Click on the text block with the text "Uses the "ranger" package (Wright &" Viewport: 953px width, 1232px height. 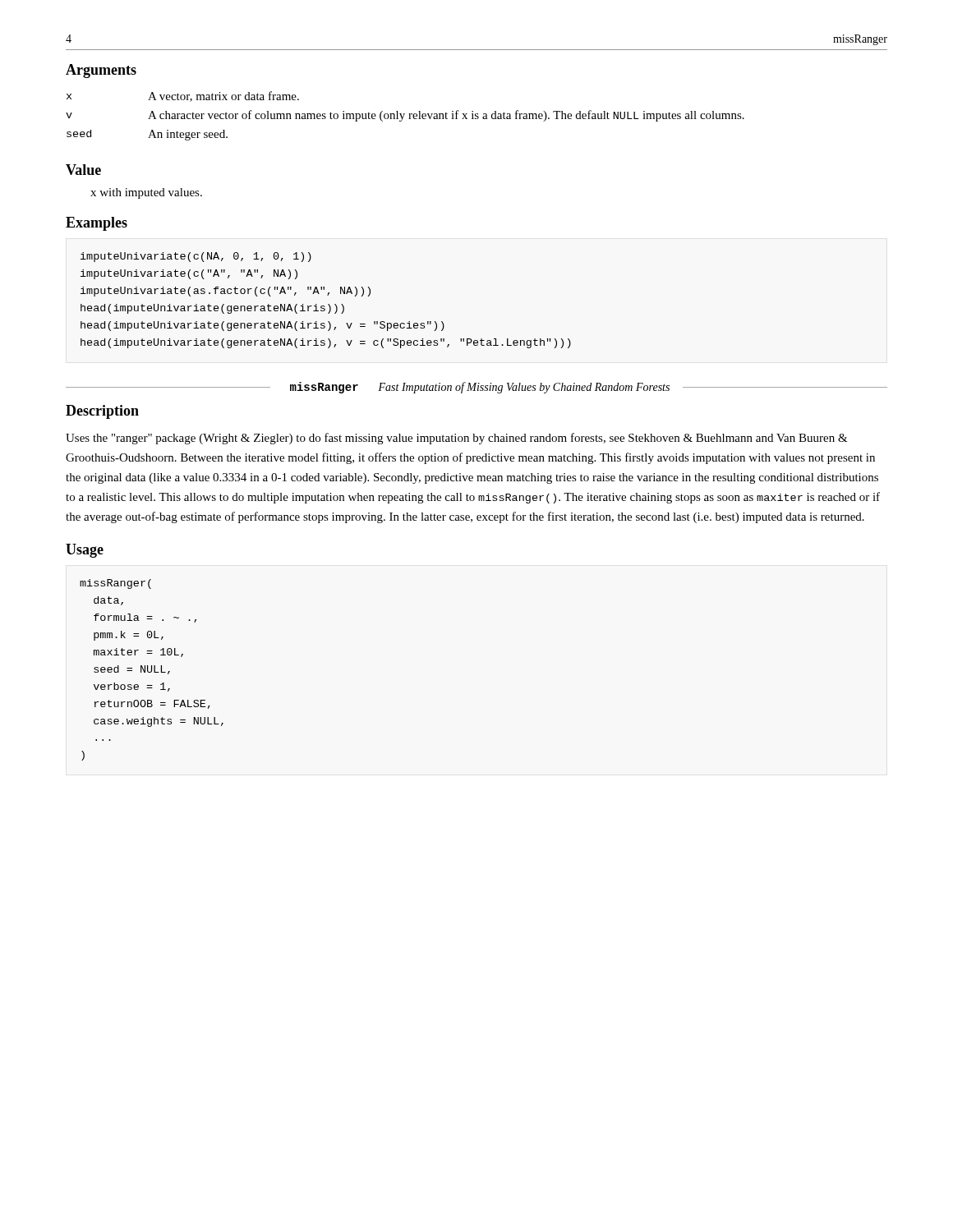pyautogui.click(x=473, y=477)
